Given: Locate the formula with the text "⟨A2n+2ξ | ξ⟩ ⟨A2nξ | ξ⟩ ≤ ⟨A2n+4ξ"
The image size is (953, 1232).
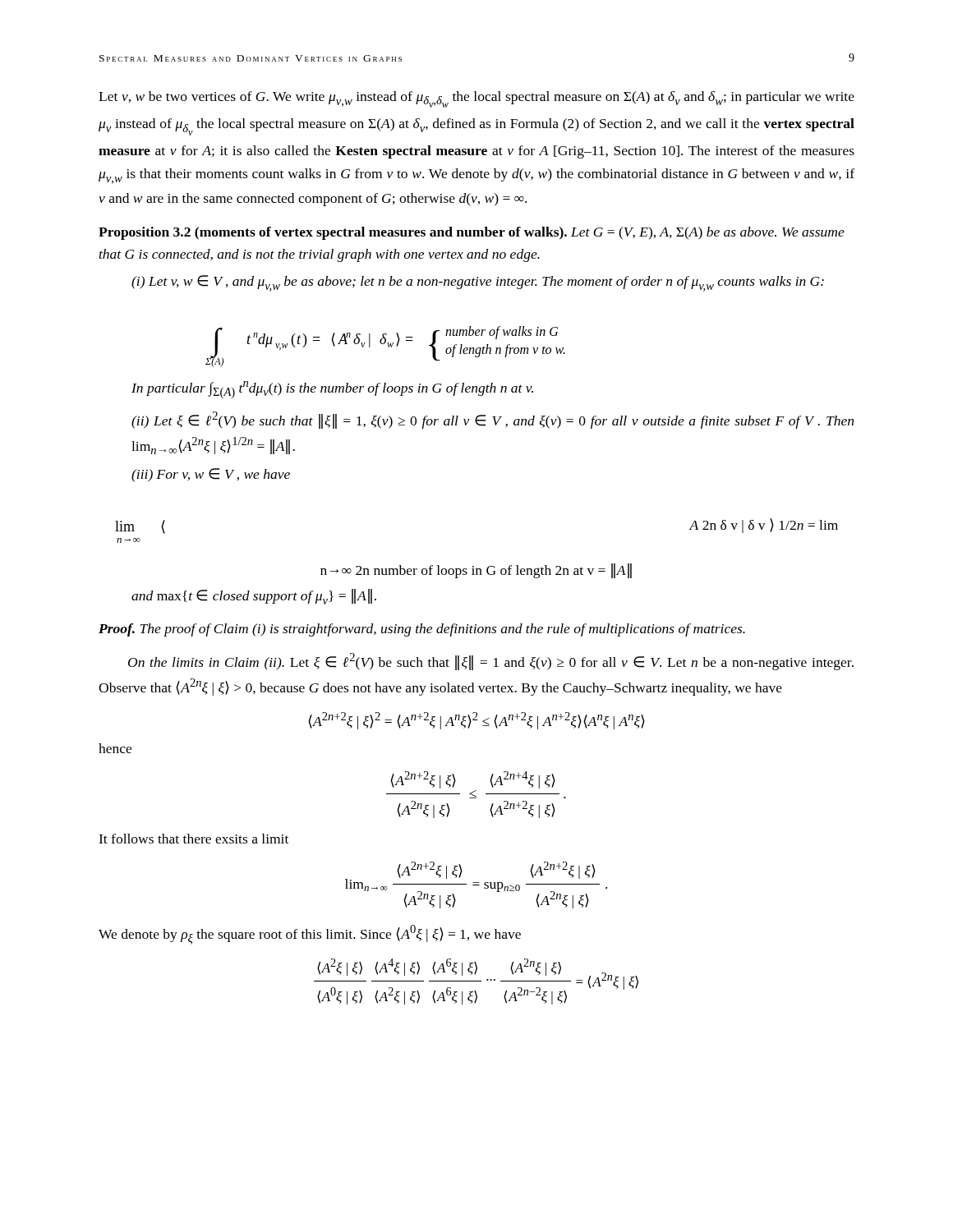Looking at the screenshot, I should [476, 794].
